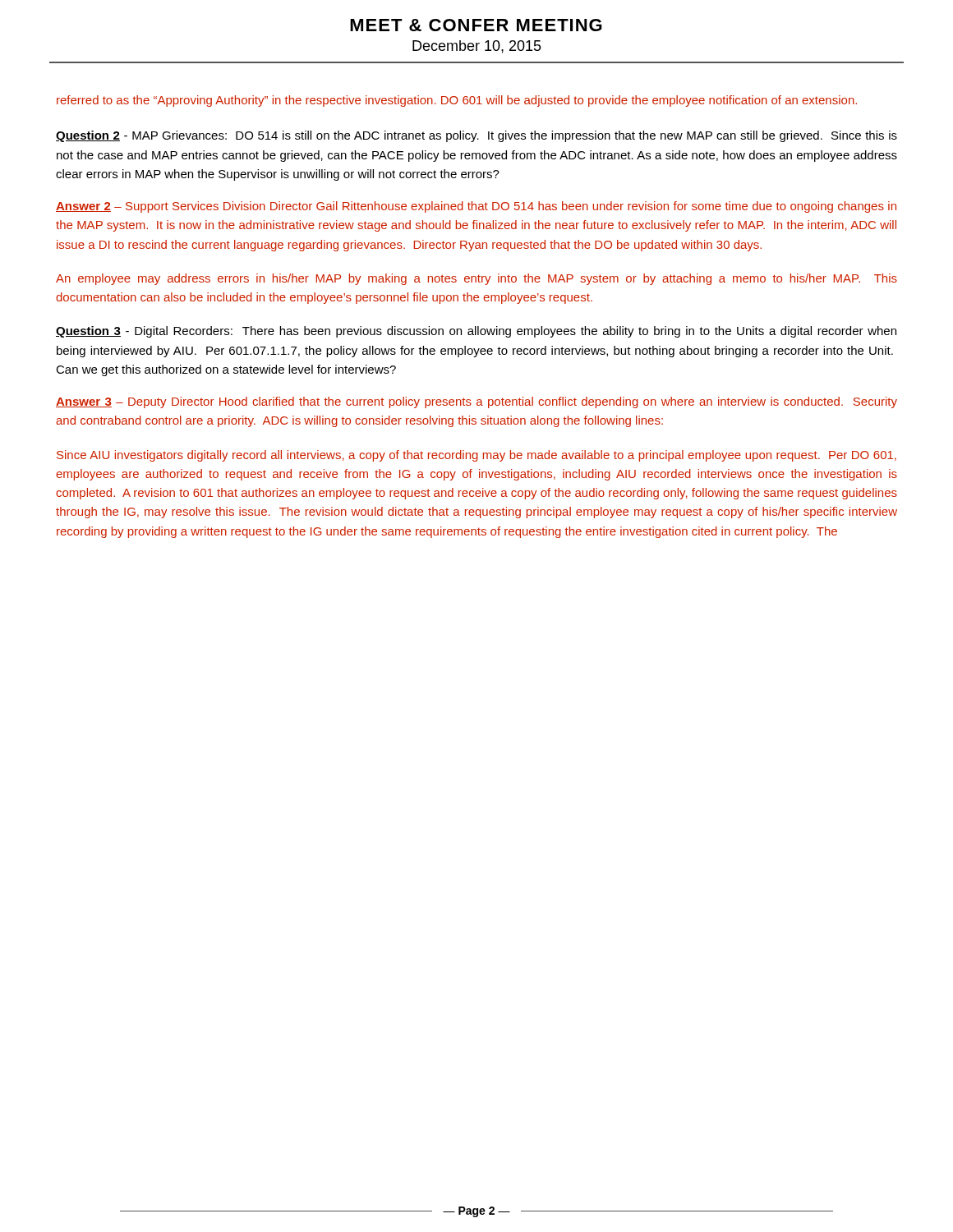Click on the text block that reads "Since AIU investigators digitally record"
Screen dimensions: 1232x953
coord(476,492)
